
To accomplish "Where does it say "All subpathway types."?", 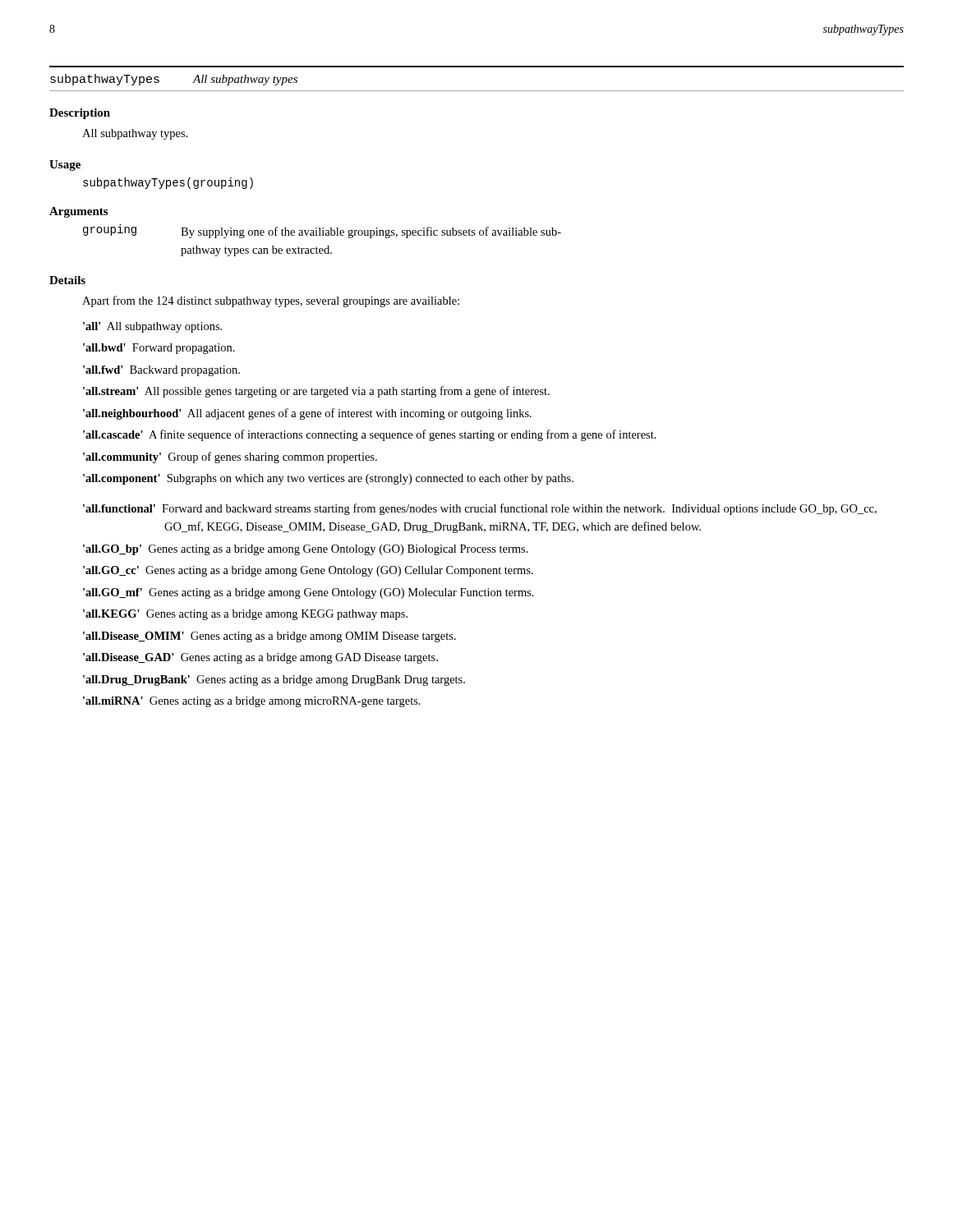I will point(135,133).
